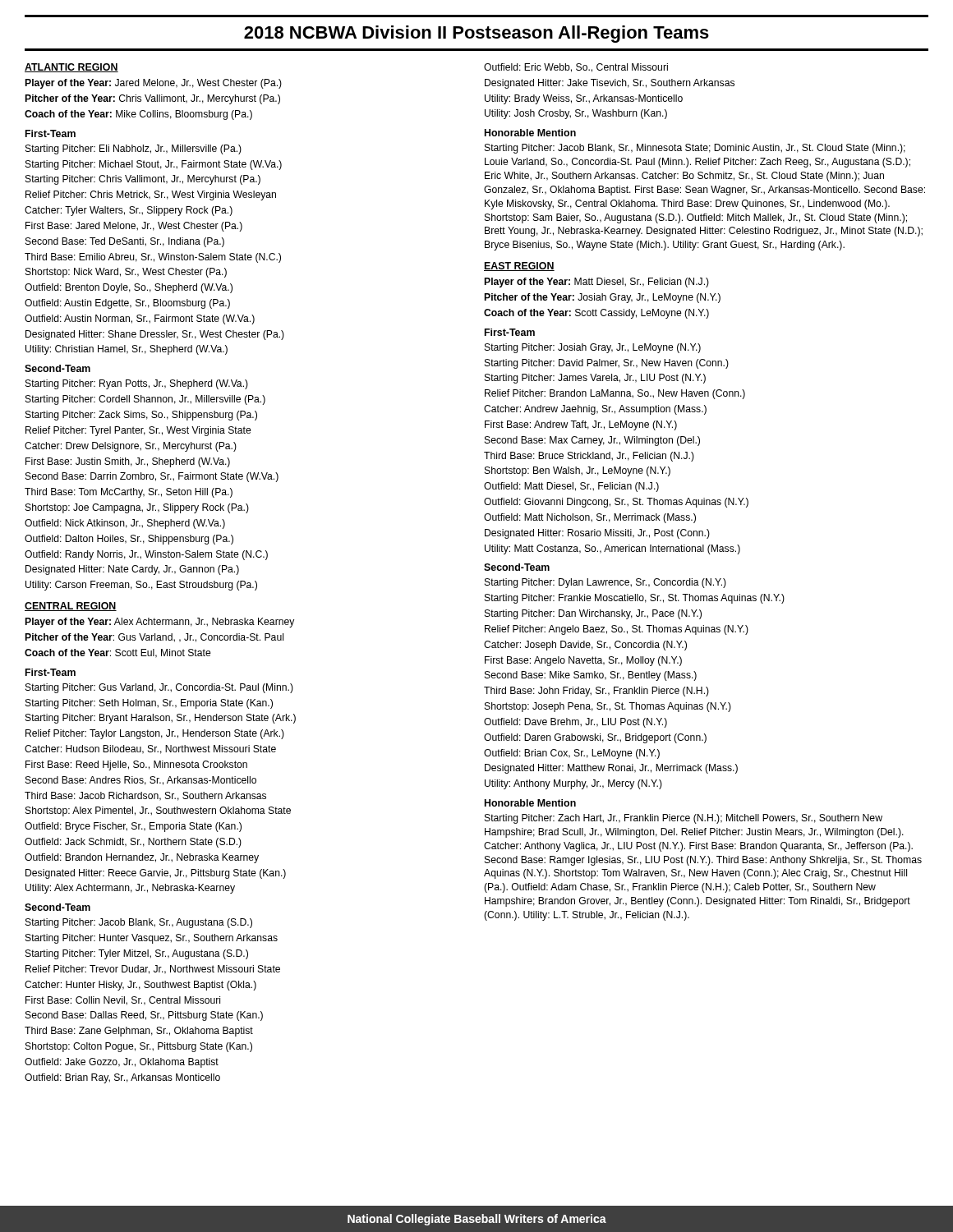Select the text block containing "Starting Pitcher: Zach Hart, Jr., Franklin Pierce"
This screenshot has height=1232, width=953.
pyautogui.click(x=703, y=867)
